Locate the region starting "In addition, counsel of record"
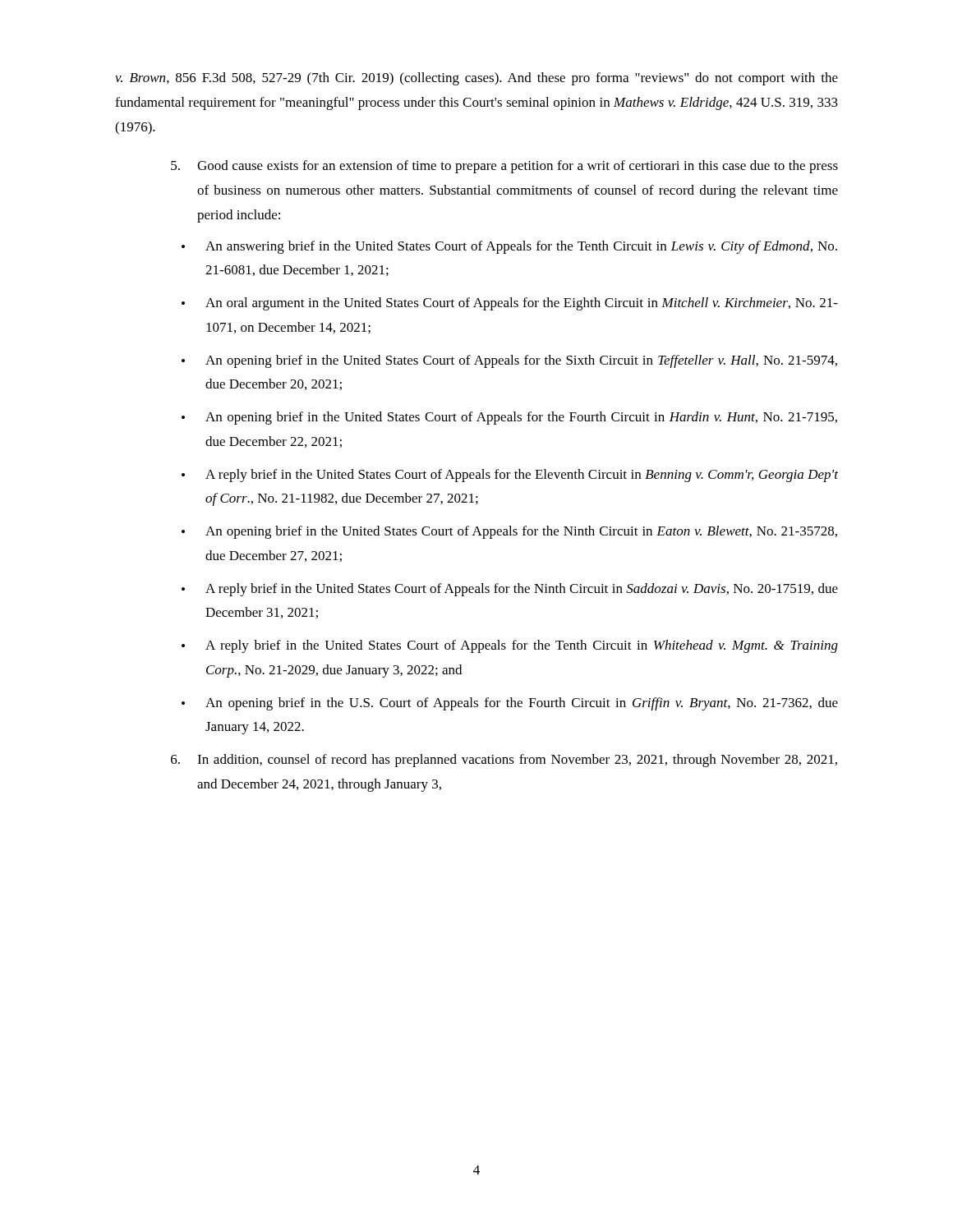 476,772
